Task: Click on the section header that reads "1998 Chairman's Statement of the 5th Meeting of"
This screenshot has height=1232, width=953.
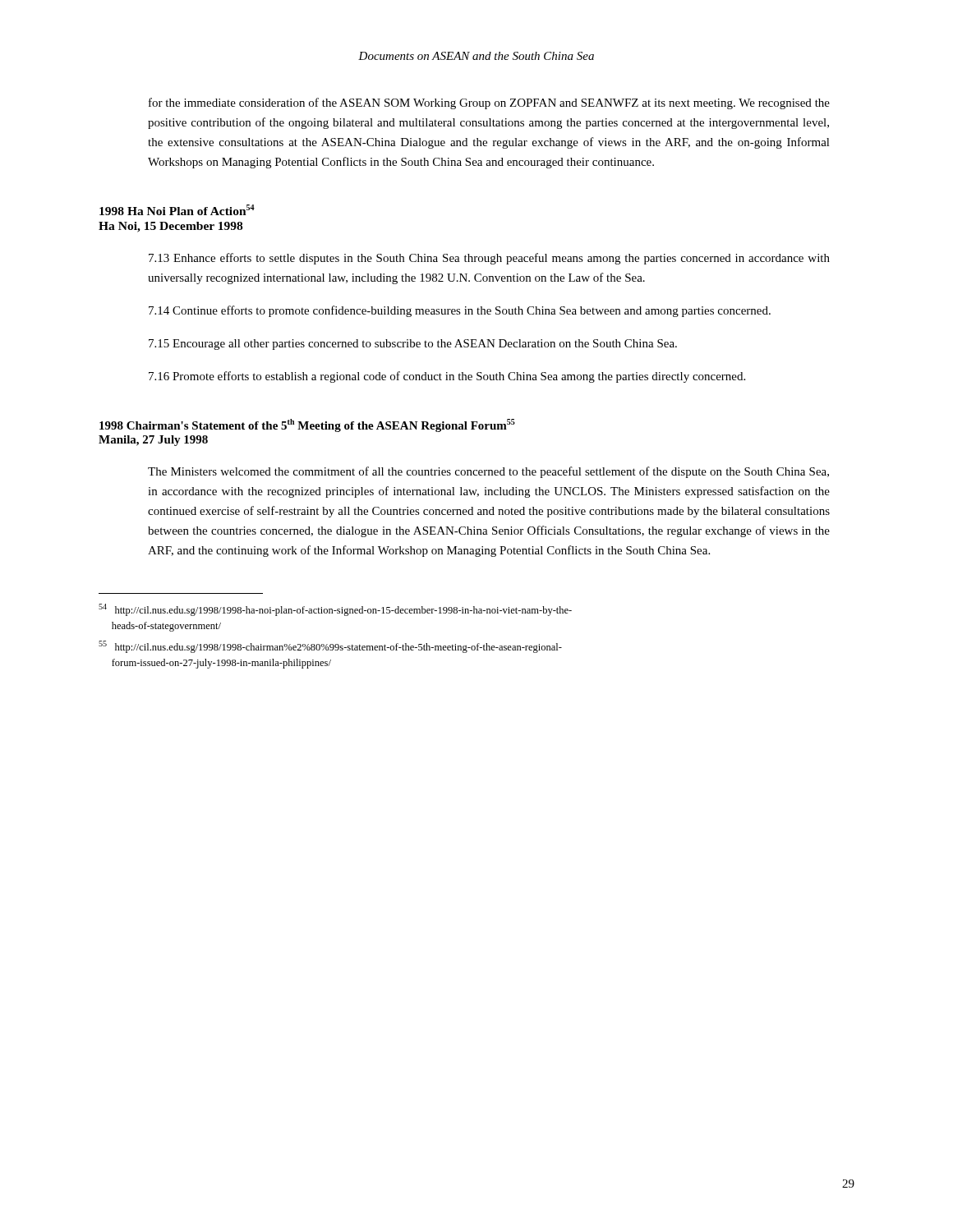Action: click(x=307, y=432)
